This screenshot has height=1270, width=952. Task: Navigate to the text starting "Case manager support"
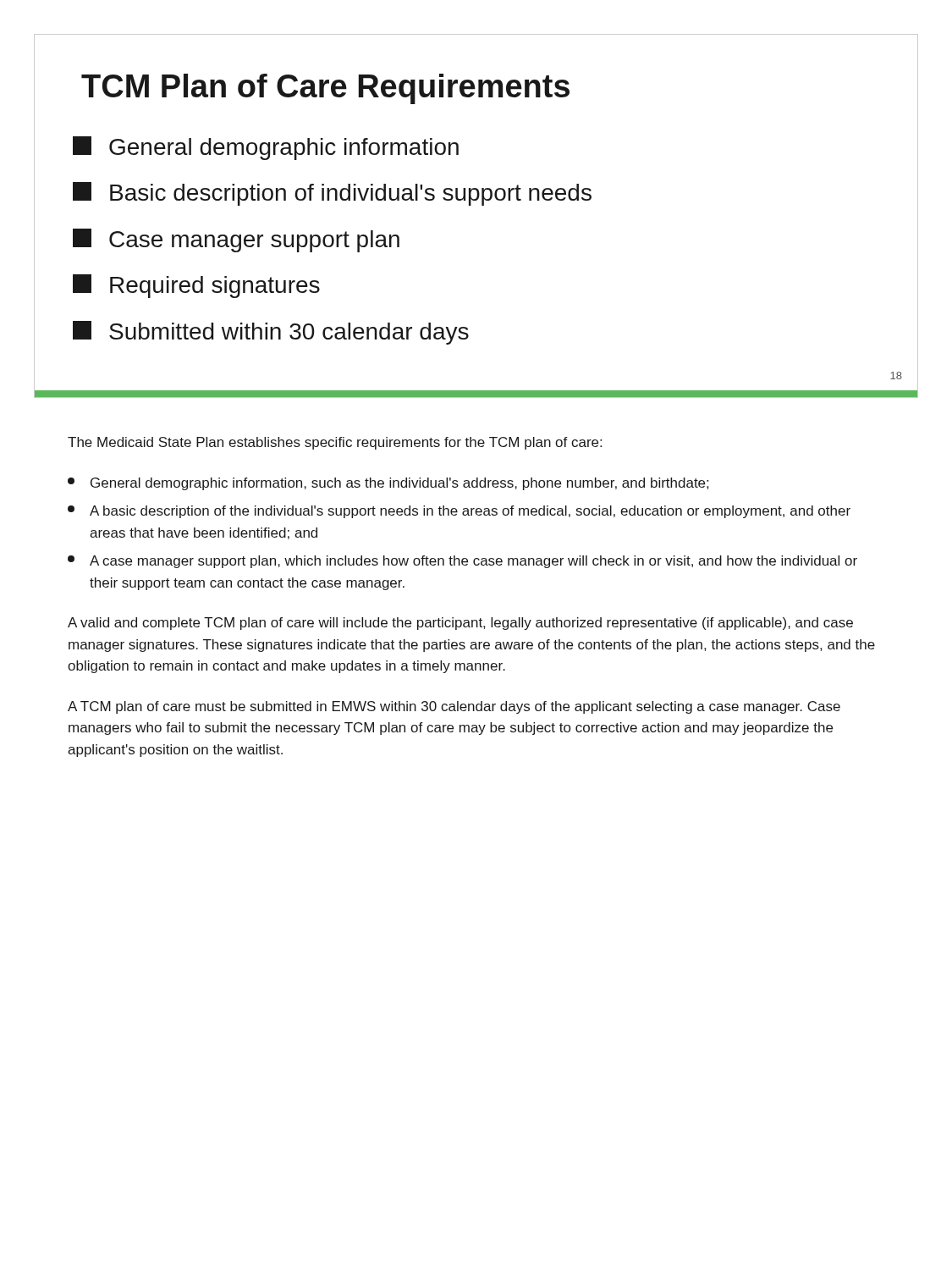tap(237, 240)
